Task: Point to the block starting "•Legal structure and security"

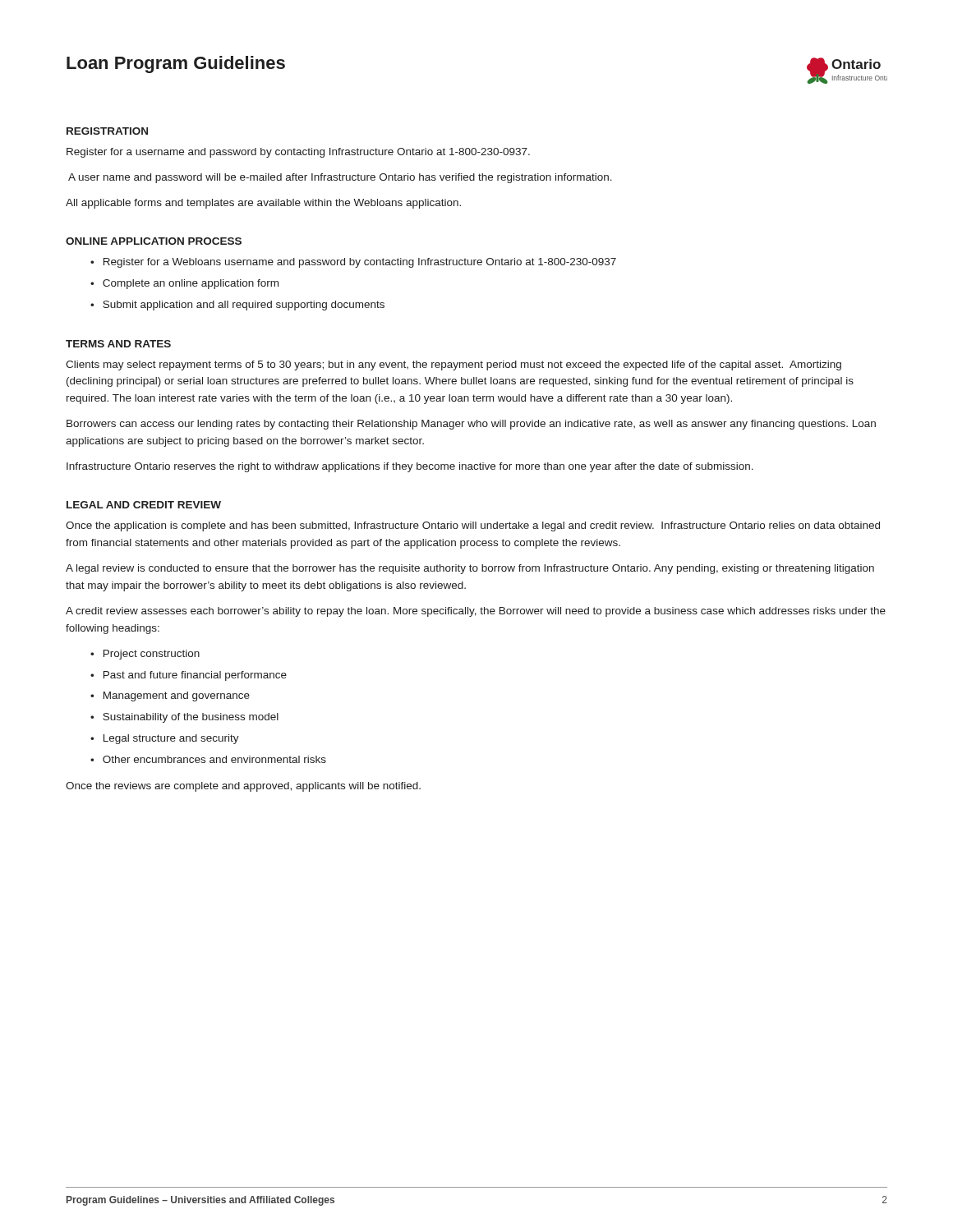Action: (x=165, y=739)
